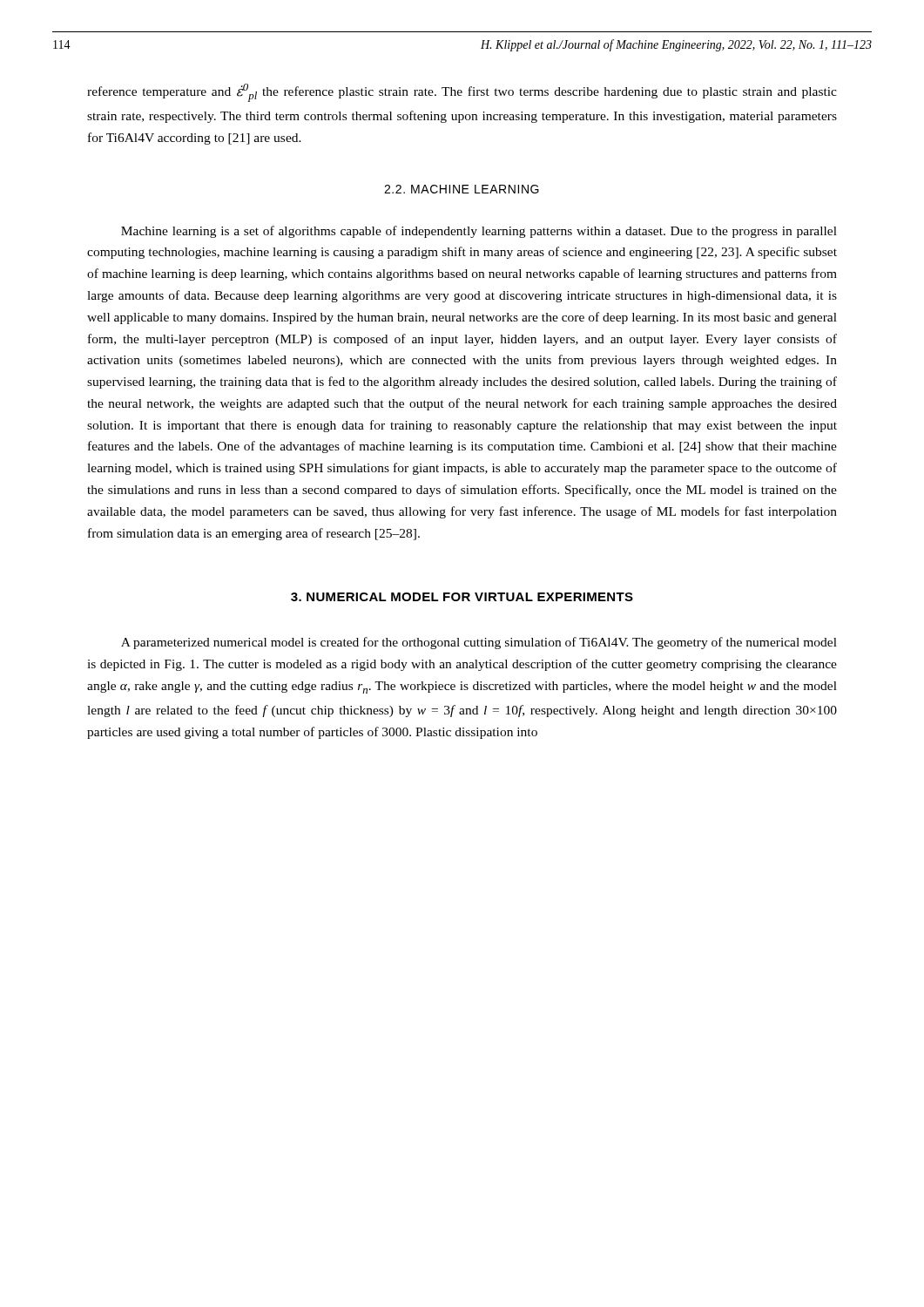This screenshot has width=924, height=1307.
Task: Click where it says "3. NUMERICAL MODEL FOR VIRTUAL EXPERIMENTS"
Action: (x=462, y=597)
